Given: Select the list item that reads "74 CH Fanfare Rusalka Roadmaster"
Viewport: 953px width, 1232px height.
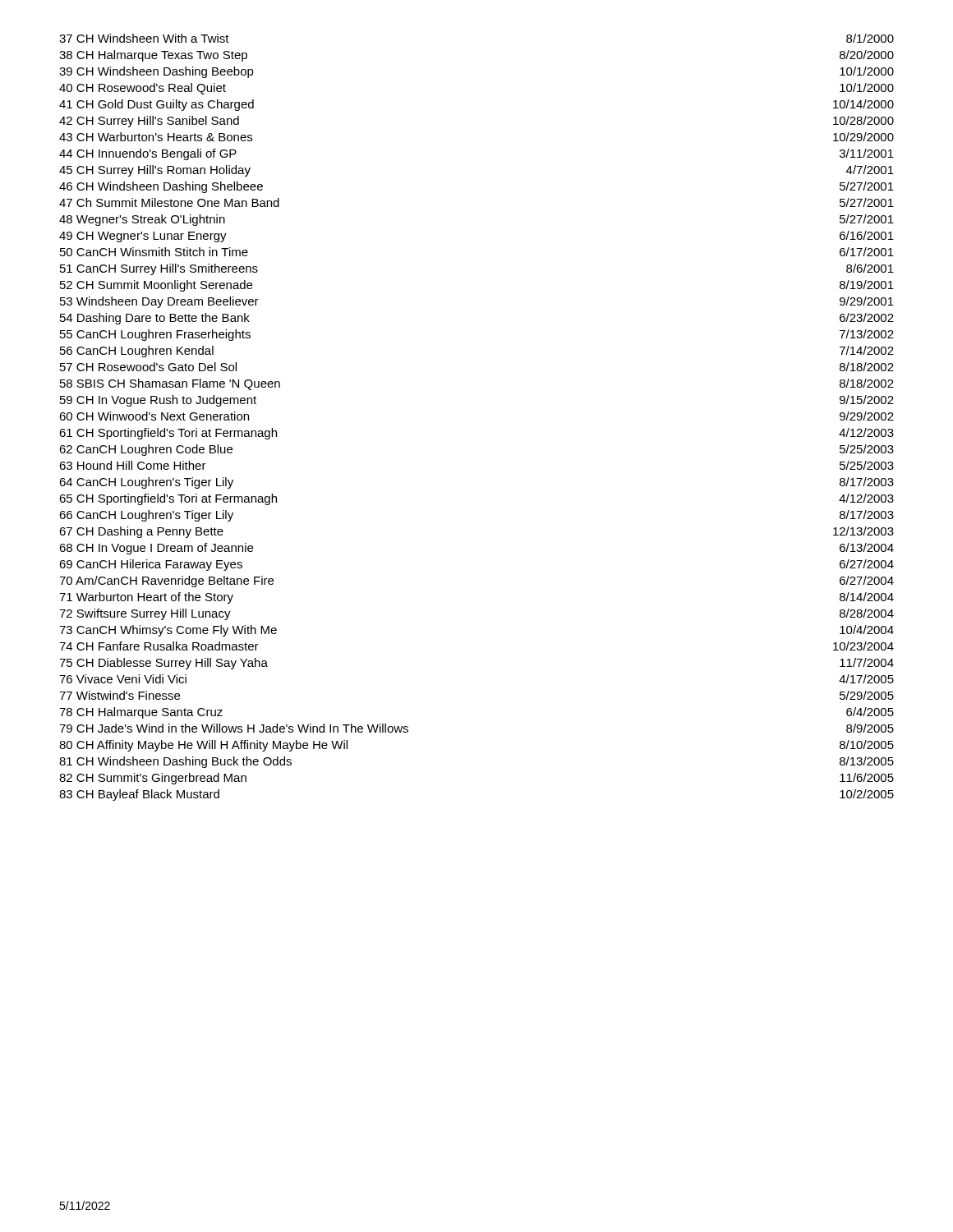Looking at the screenshot, I should 154,646.
